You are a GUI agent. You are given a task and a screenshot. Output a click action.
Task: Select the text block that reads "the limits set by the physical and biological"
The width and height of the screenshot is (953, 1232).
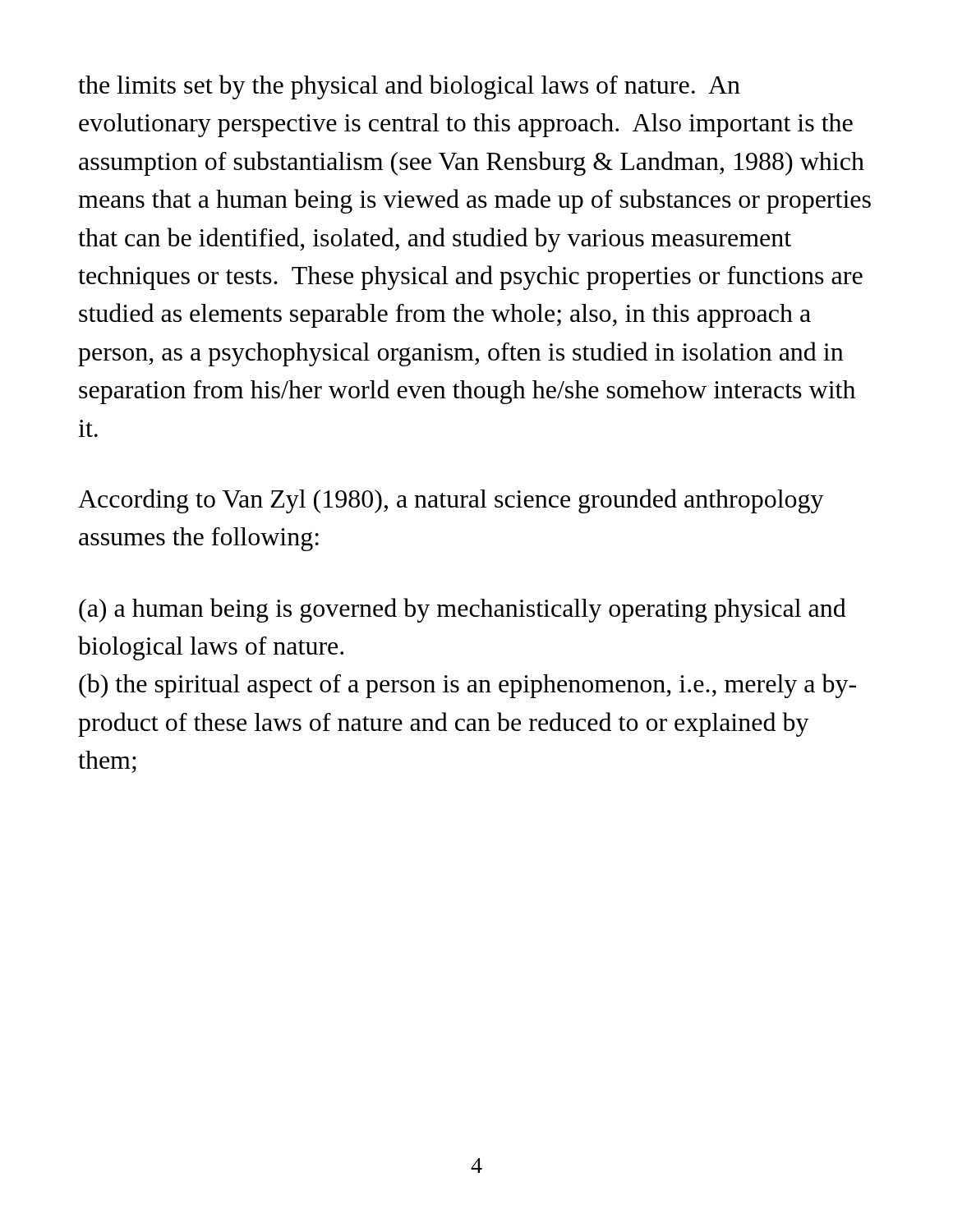[475, 256]
